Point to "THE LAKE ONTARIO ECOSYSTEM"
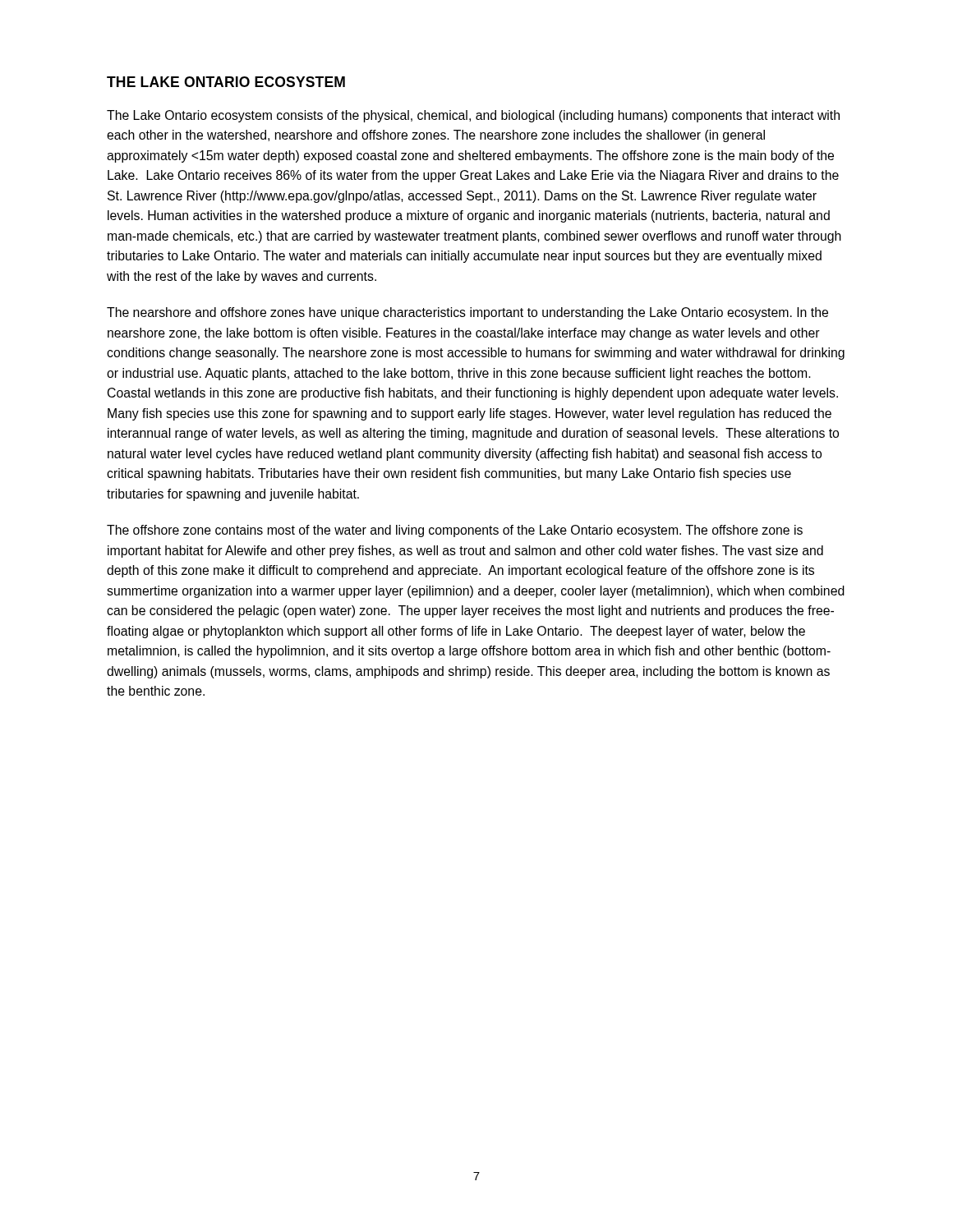953x1232 pixels. coord(226,82)
